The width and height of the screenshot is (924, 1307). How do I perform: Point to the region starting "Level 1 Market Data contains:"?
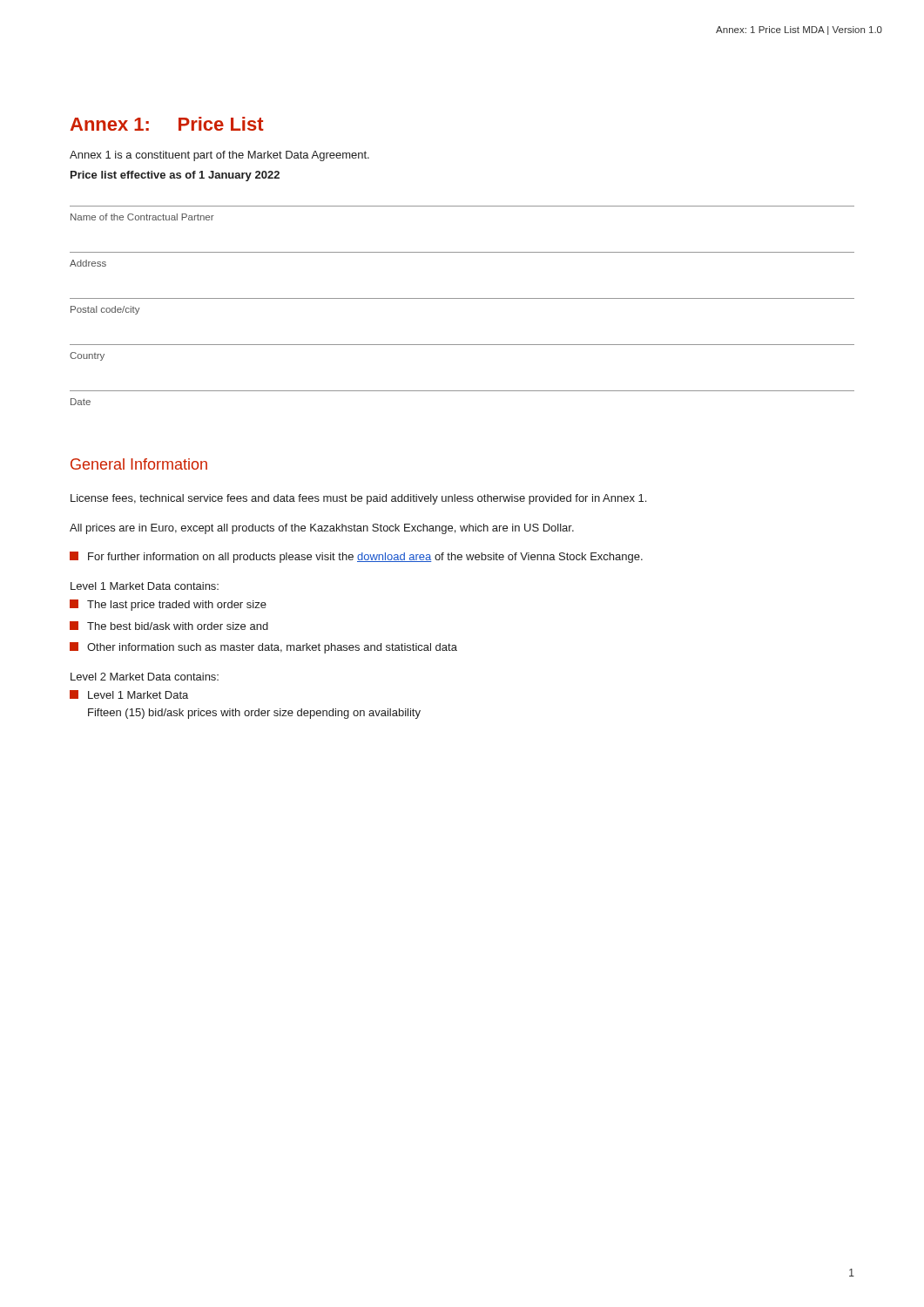pos(145,586)
